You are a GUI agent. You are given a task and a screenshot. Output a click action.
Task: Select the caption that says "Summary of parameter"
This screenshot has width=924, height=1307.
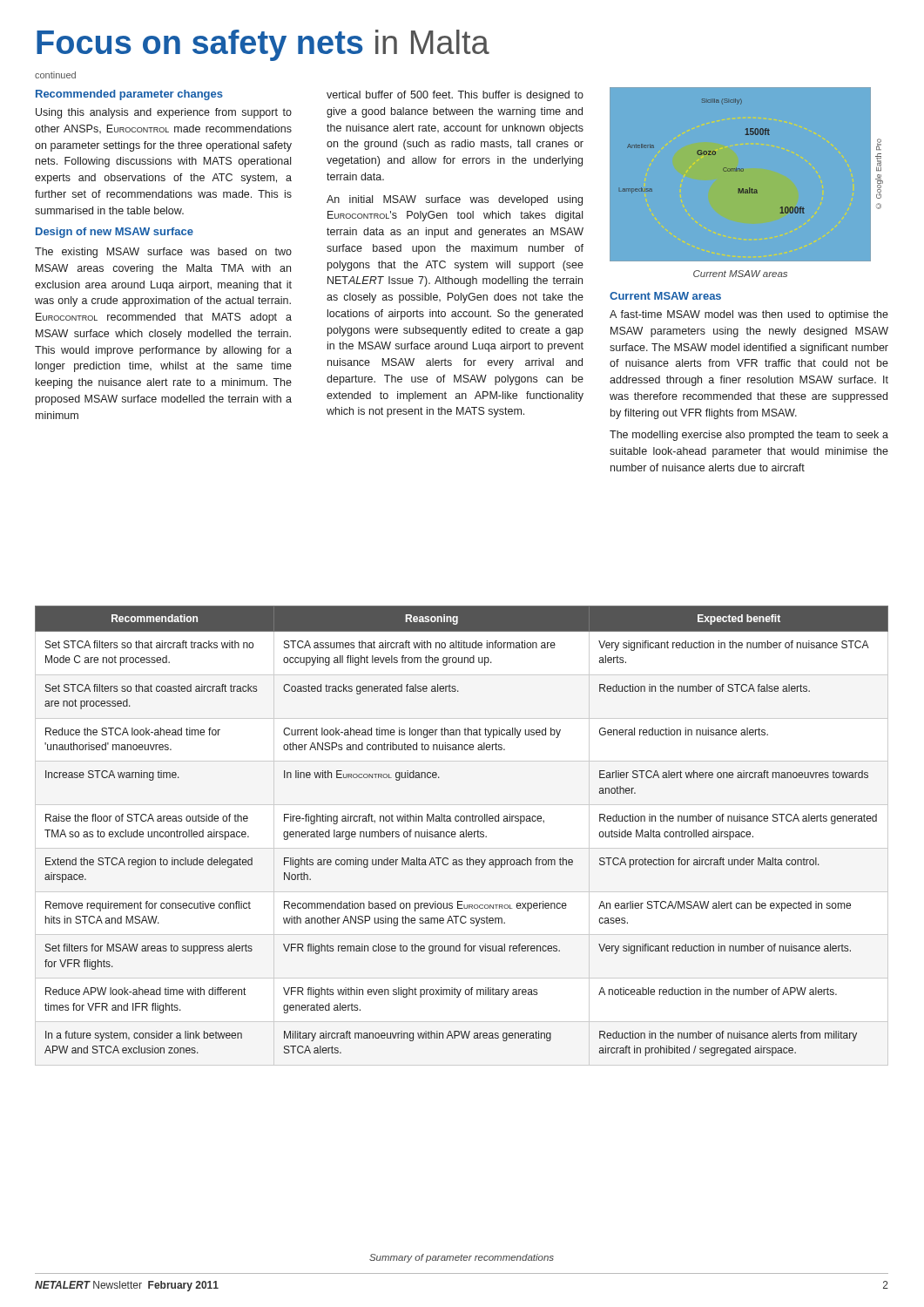click(462, 1257)
